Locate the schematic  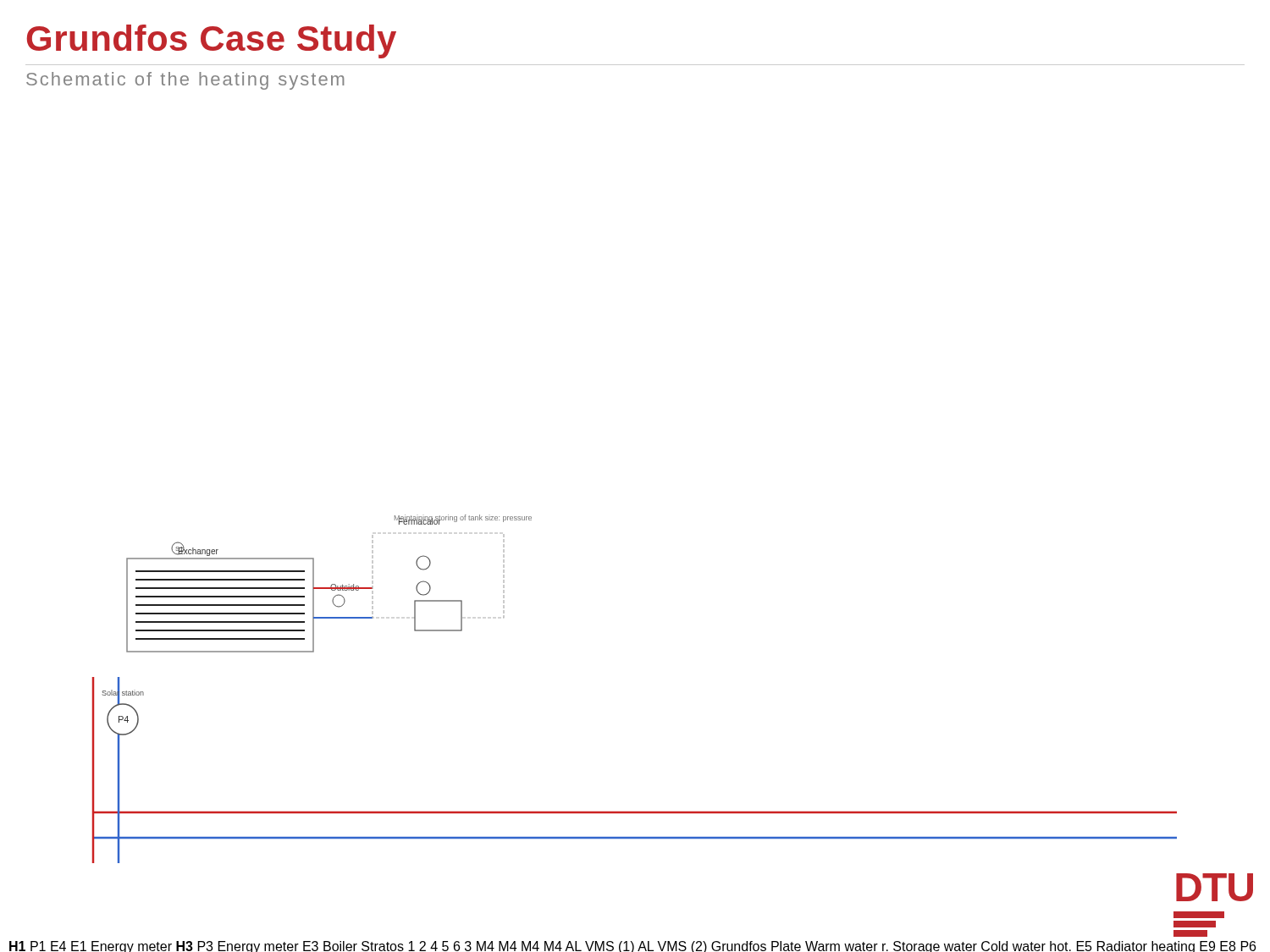(x=635, y=535)
